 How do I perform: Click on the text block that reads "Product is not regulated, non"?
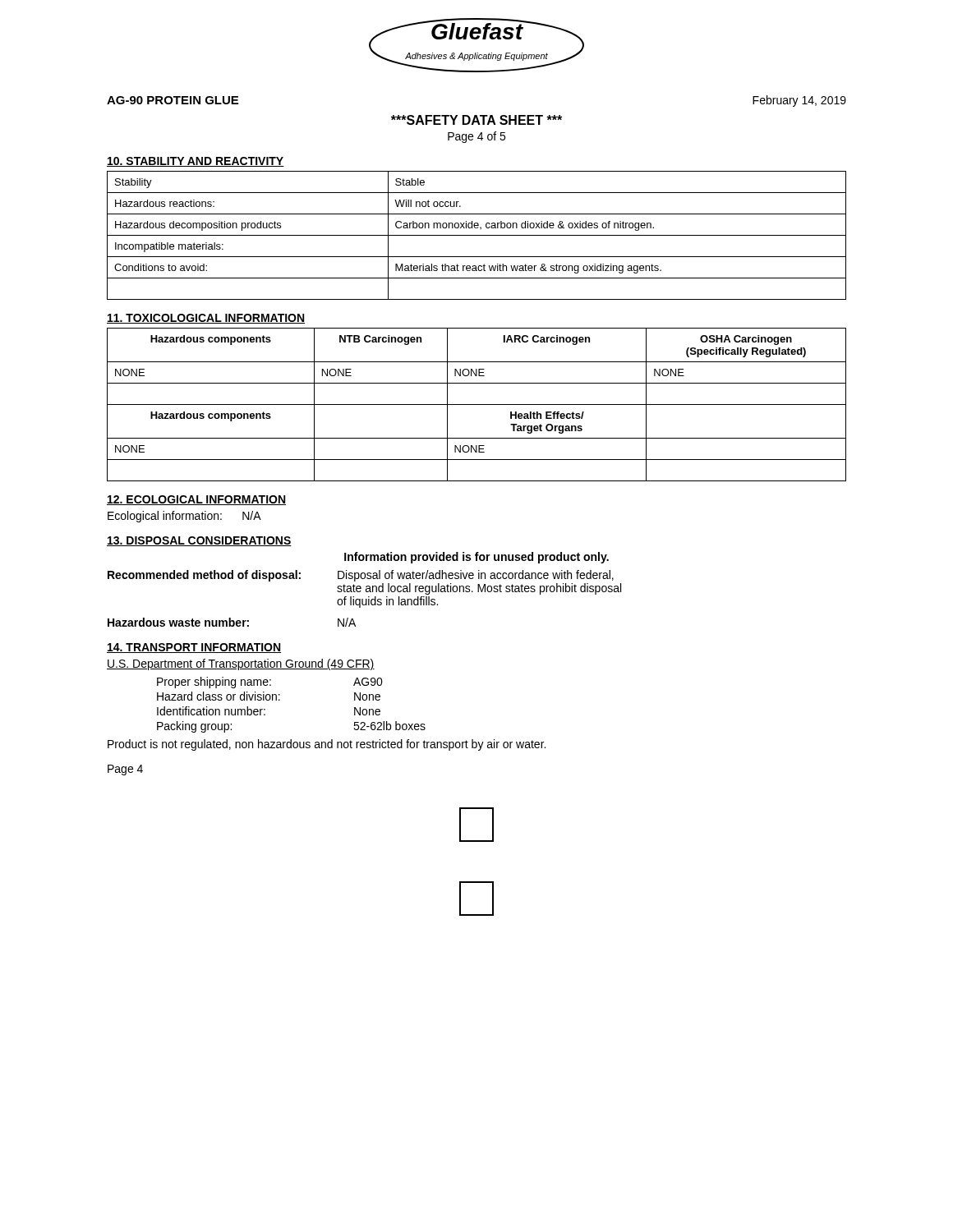(327, 744)
